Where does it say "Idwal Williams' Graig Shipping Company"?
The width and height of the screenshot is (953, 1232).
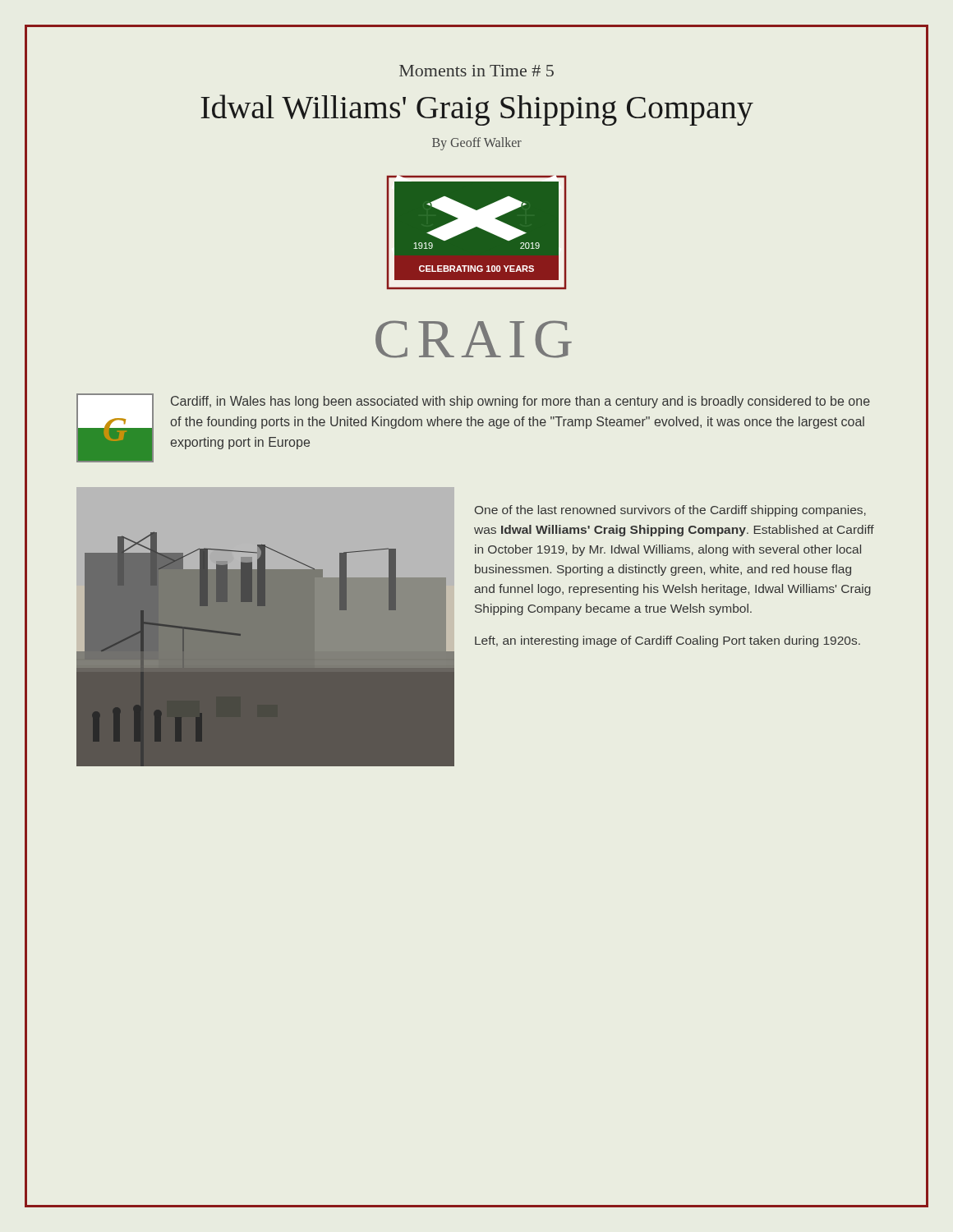point(476,107)
